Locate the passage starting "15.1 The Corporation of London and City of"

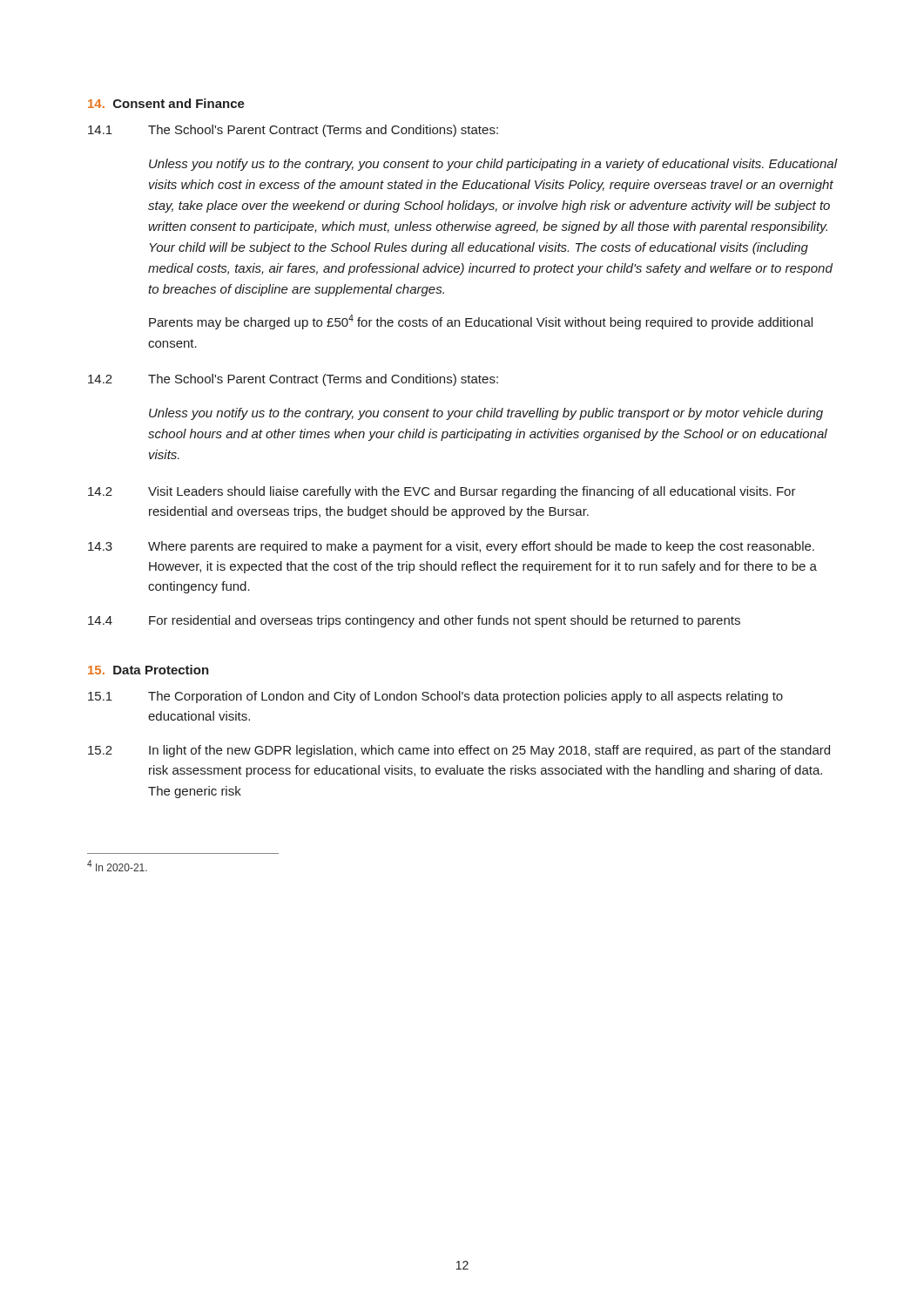(x=466, y=706)
